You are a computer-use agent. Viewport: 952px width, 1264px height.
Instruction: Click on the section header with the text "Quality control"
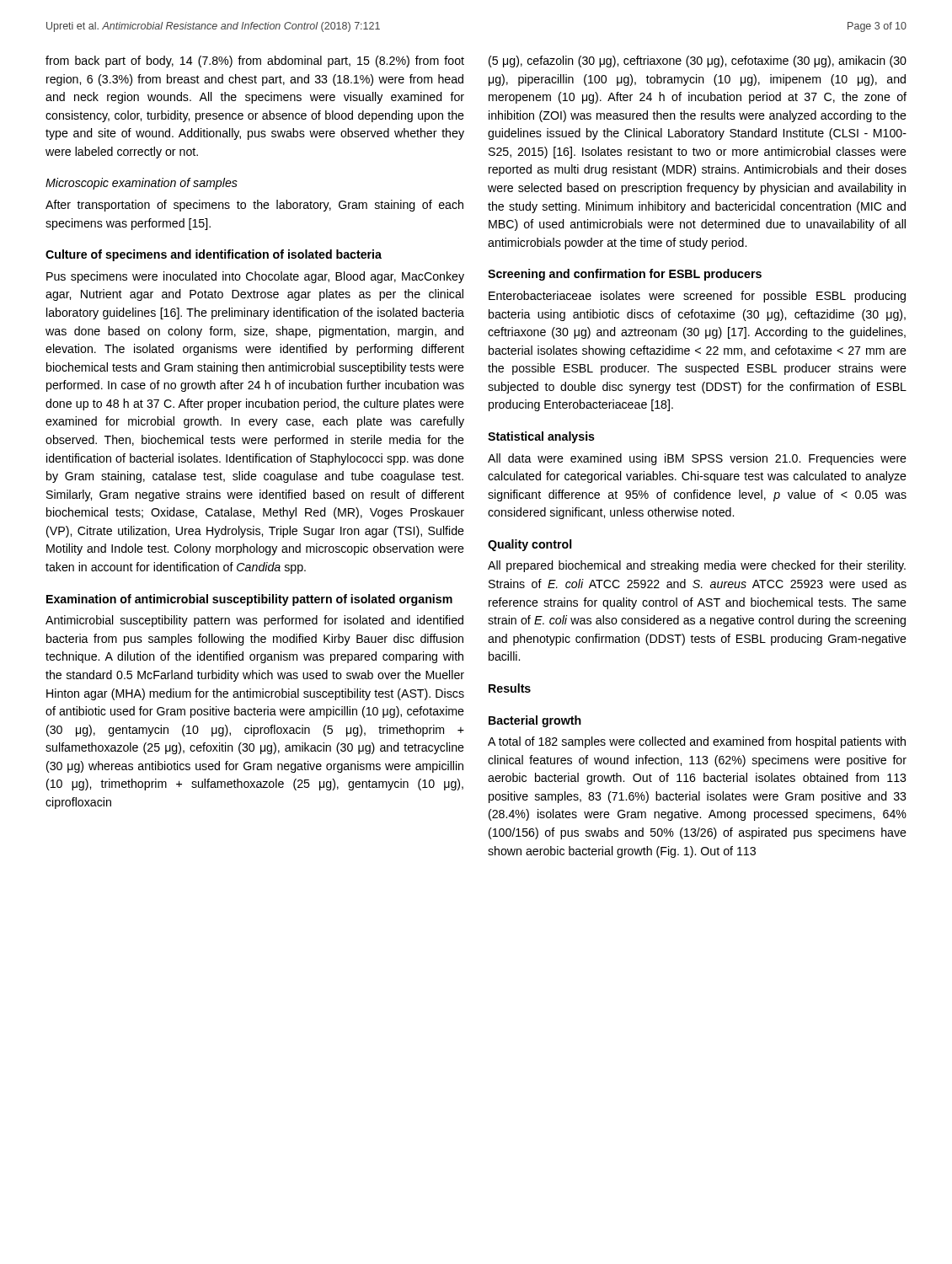(x=530, y=544)
